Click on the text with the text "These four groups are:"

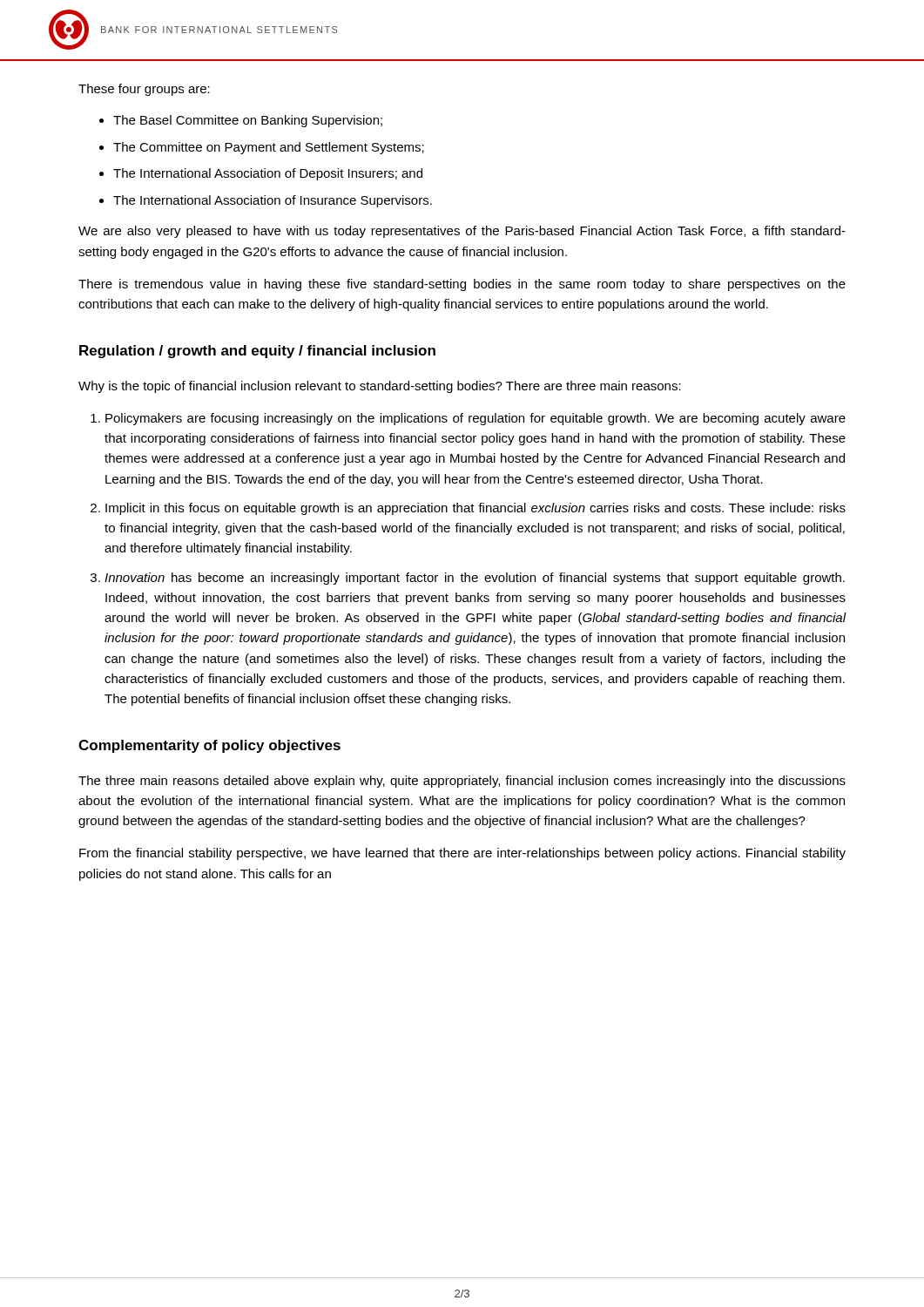(x=144, y=90)
